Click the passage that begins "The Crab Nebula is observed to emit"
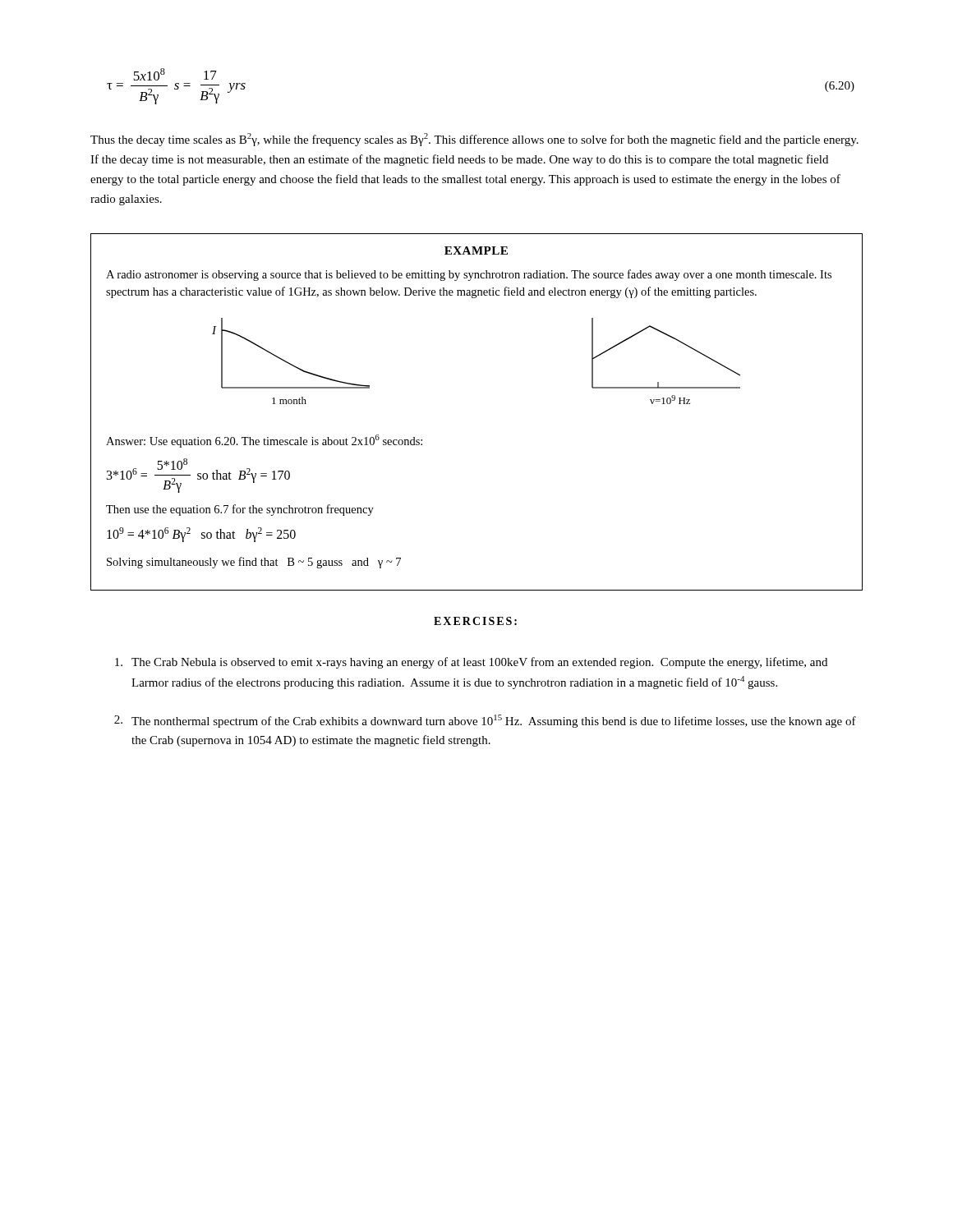 pos(476,673)
